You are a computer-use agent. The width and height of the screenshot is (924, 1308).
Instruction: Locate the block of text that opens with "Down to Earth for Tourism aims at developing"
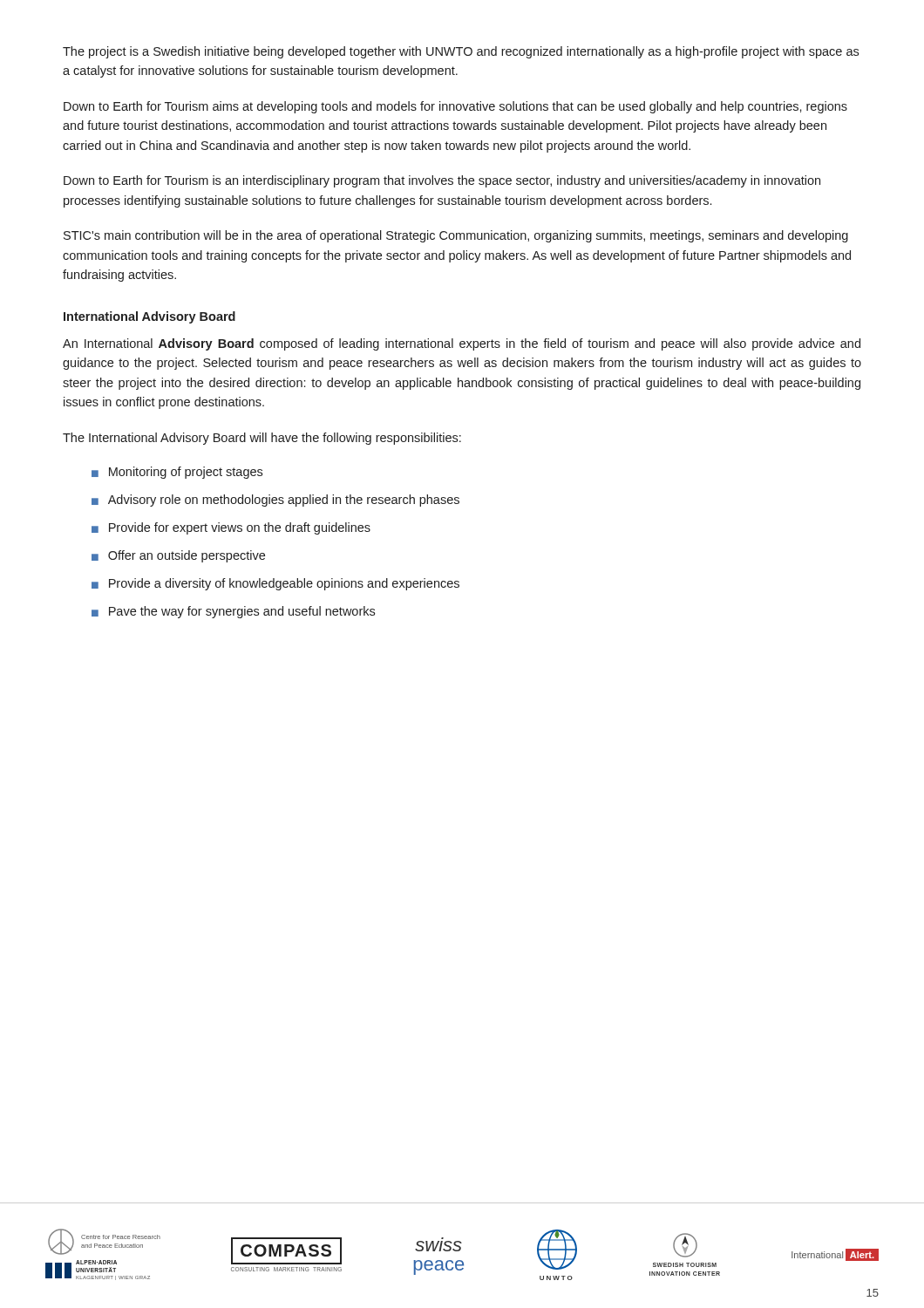[x=455, y=126]
